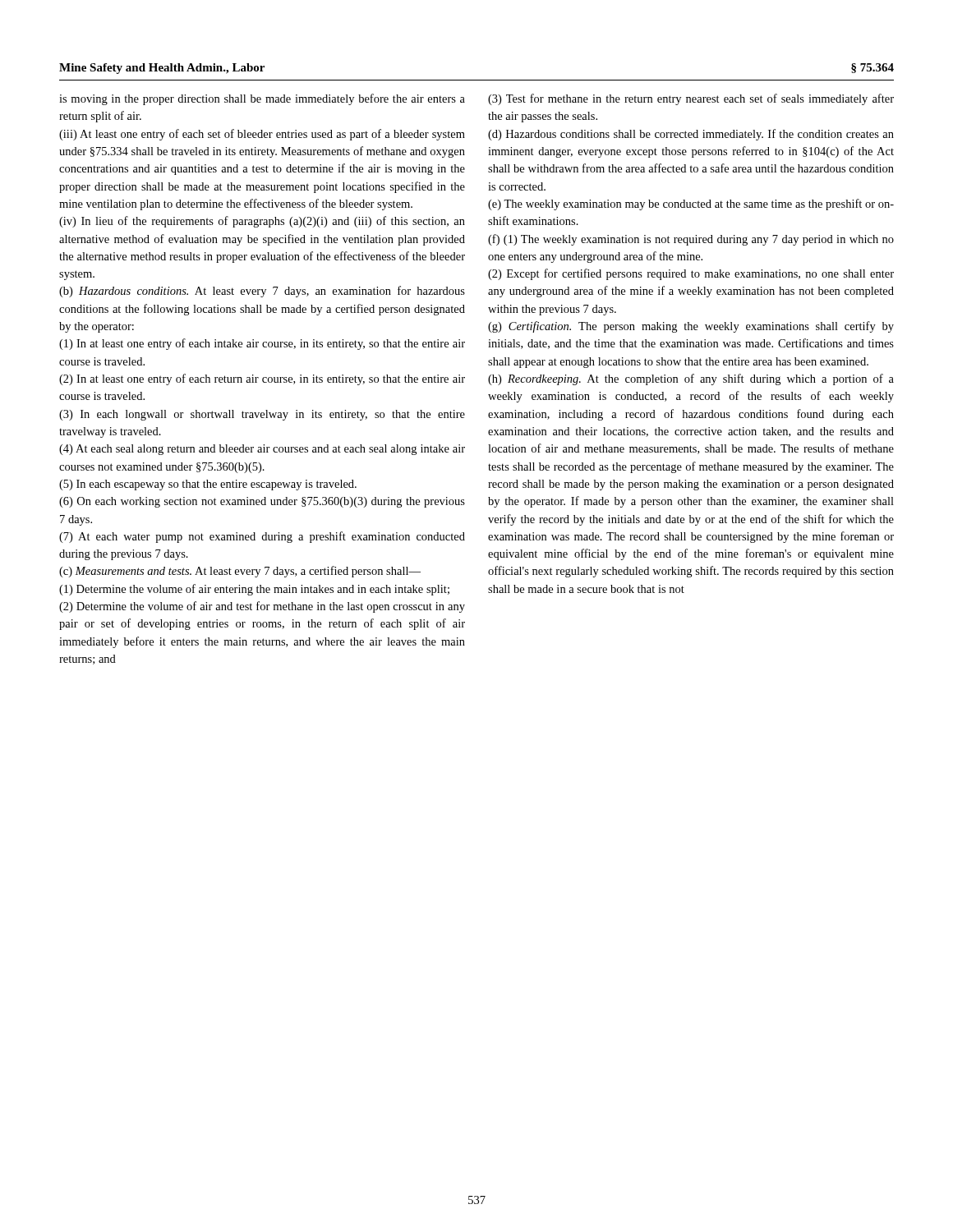Screen dimensions: 1232x953
Task: Click on the passage starting "(b) Hazardous conditions. At least"
Action: click(262, 309)
